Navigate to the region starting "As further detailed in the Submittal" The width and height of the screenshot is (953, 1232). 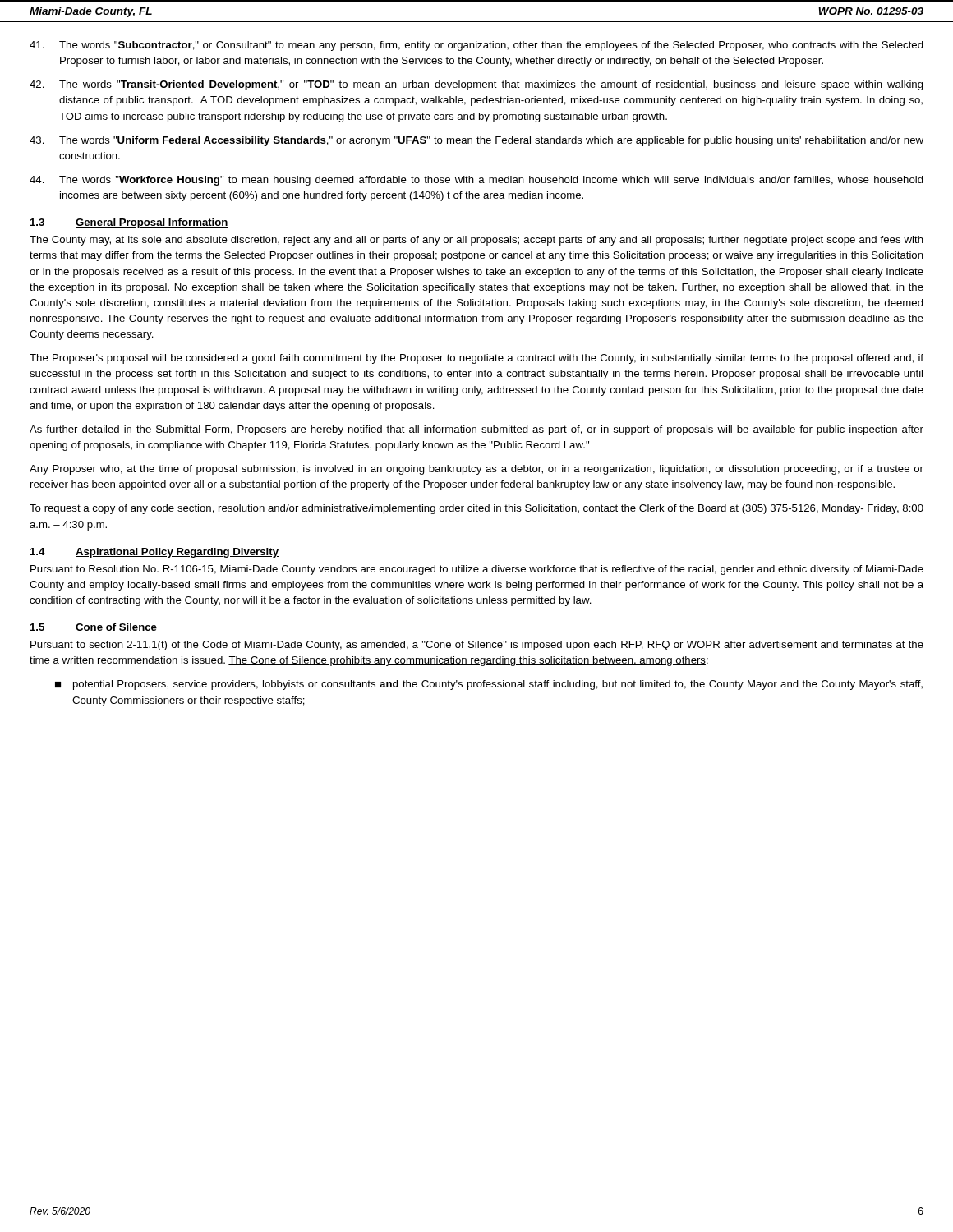476,437
